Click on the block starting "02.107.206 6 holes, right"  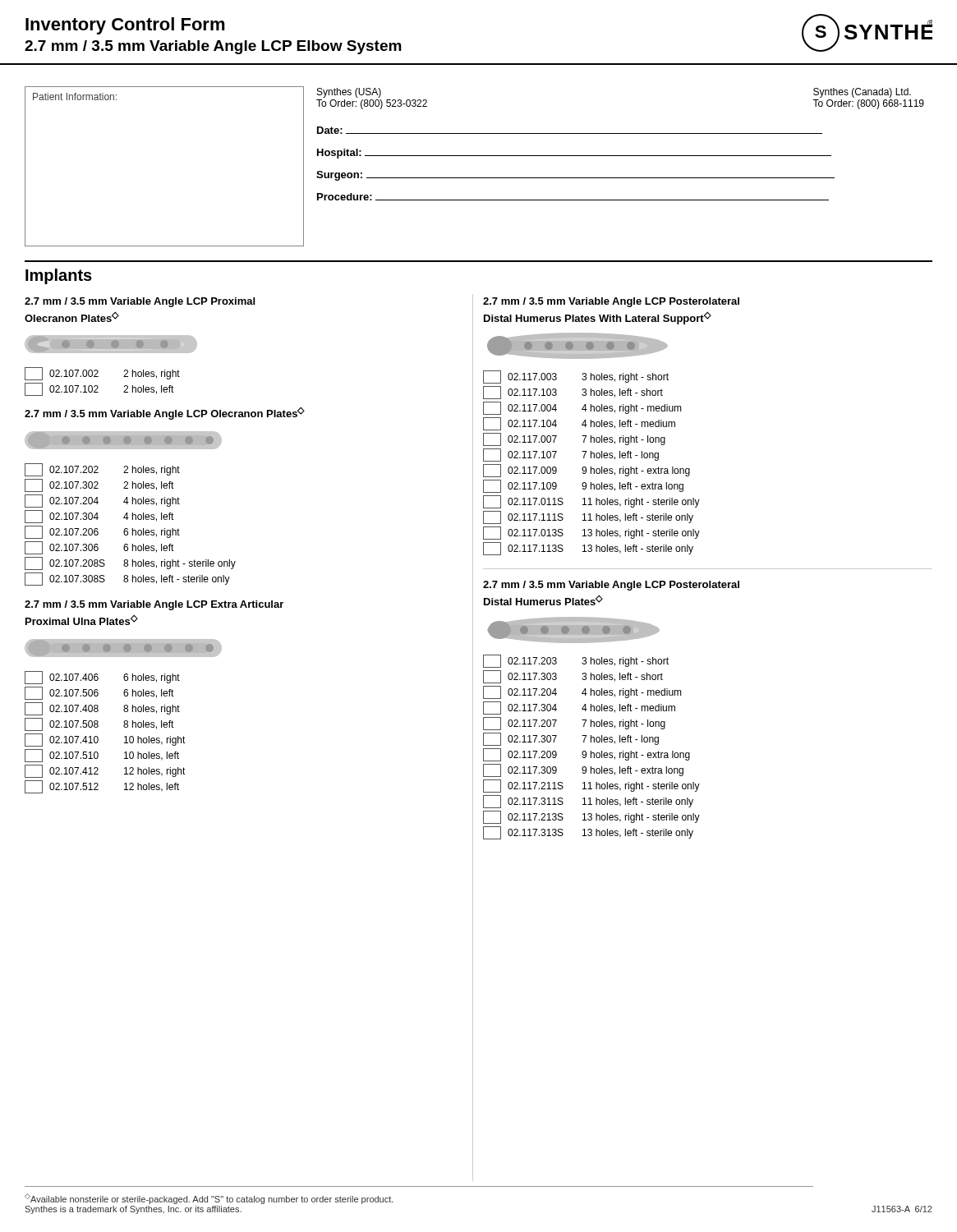[x=102, y=532]
